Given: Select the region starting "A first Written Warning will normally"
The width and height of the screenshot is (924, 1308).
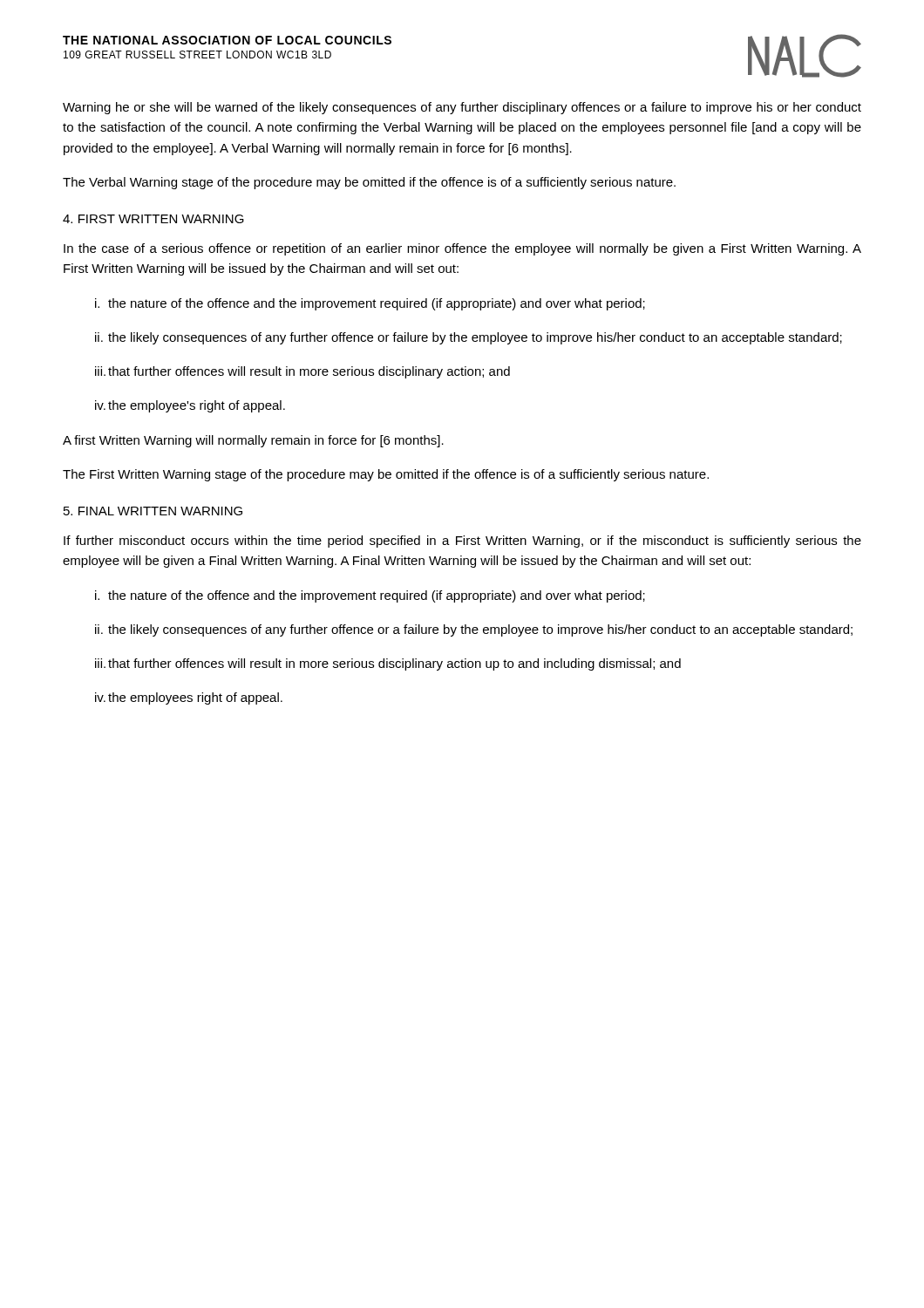Looking at the screenshot, I should (x=253, y=439).
